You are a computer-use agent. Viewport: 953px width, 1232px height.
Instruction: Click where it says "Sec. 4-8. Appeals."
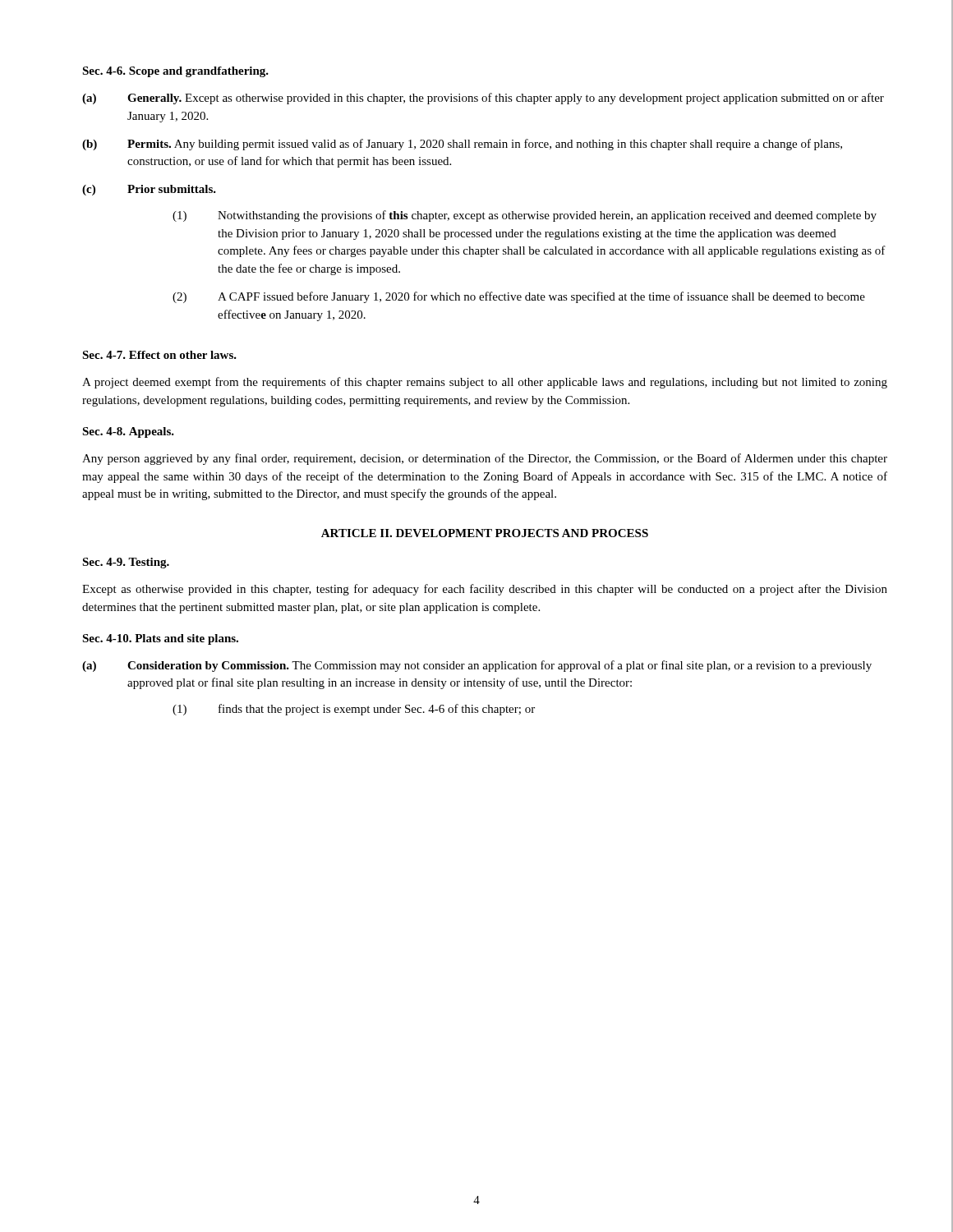128,431
